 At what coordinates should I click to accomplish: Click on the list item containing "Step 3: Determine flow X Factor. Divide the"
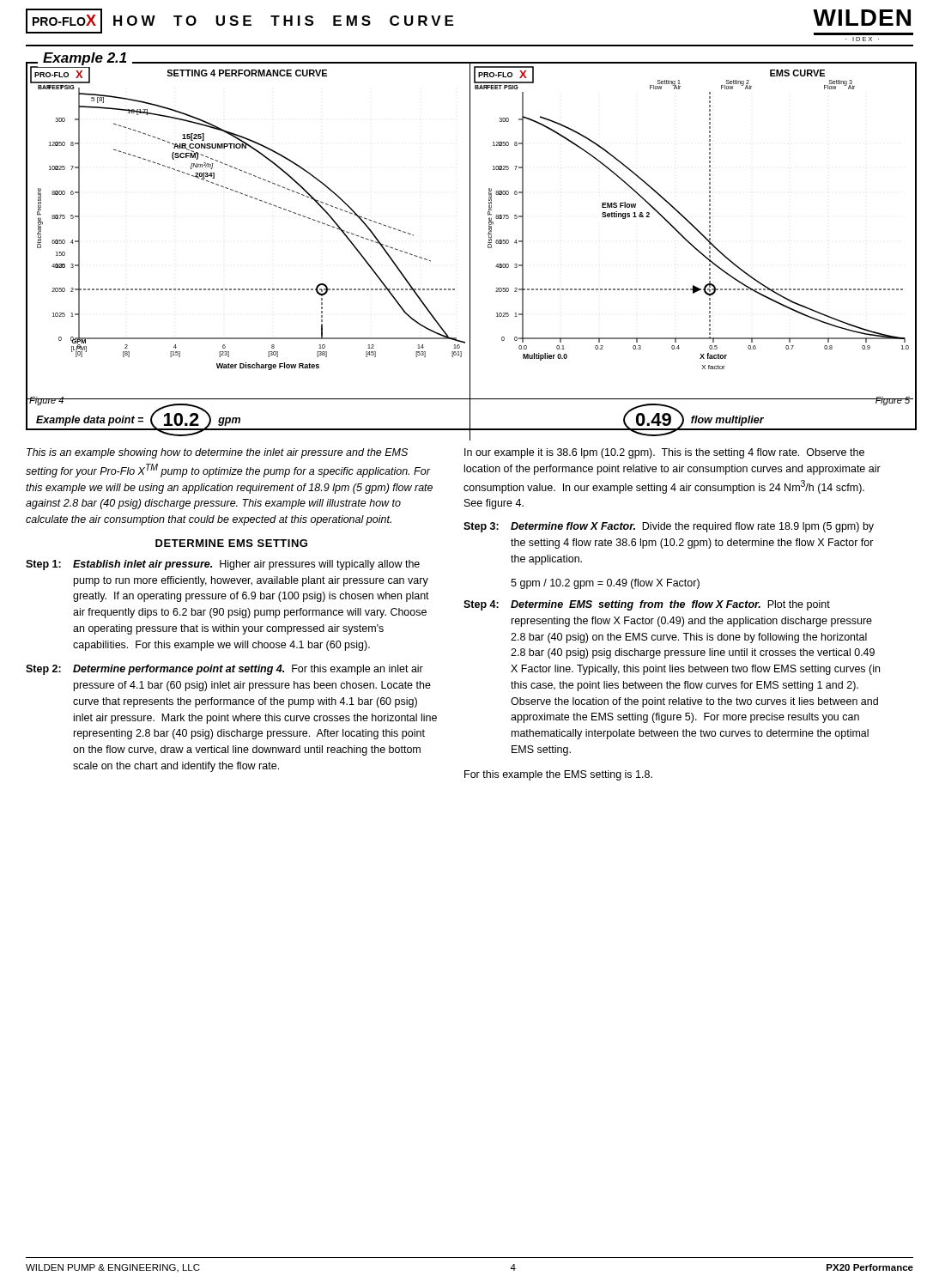[674, 543]
